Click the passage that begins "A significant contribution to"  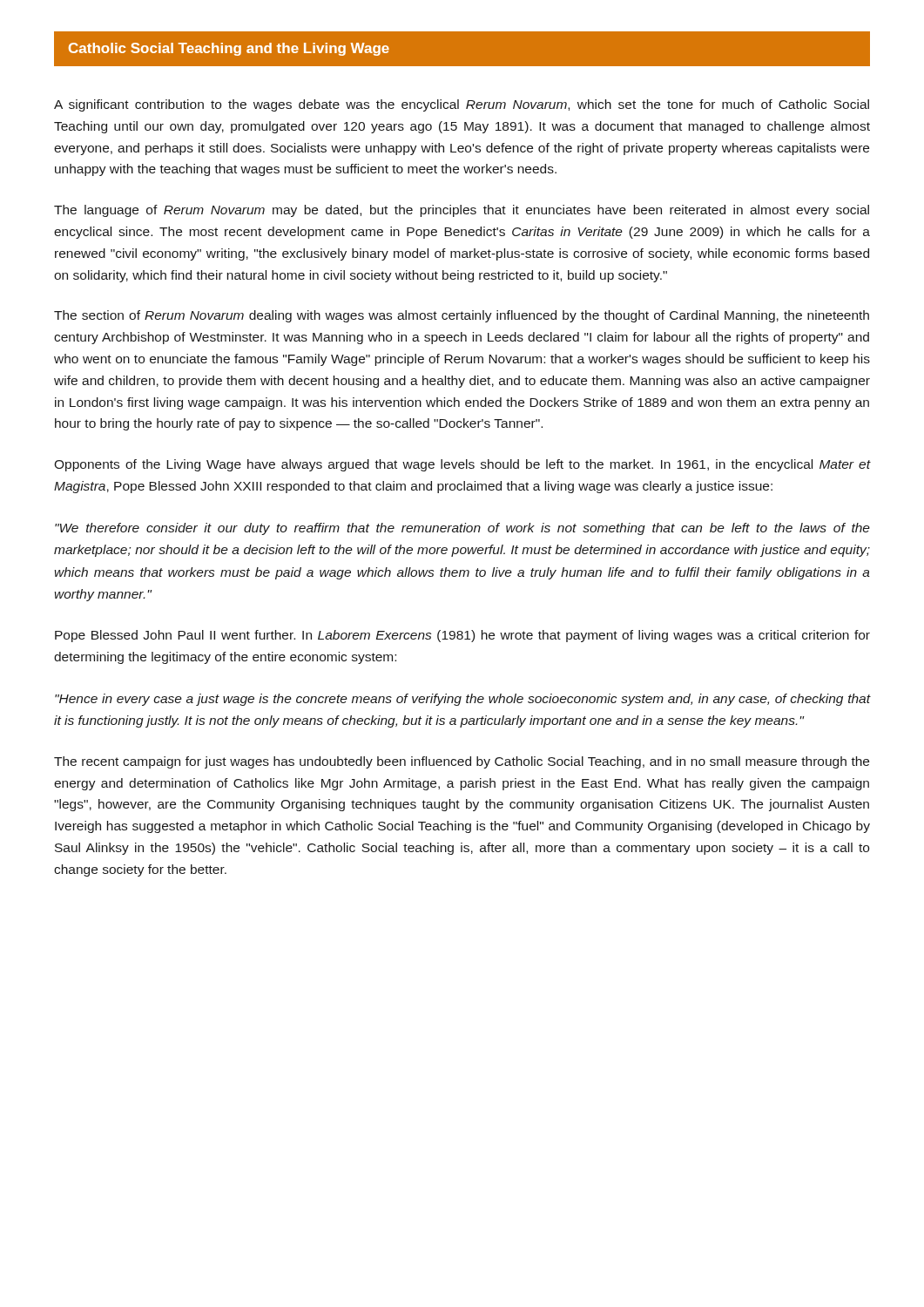pyautogui.click(x=462, y=137)
